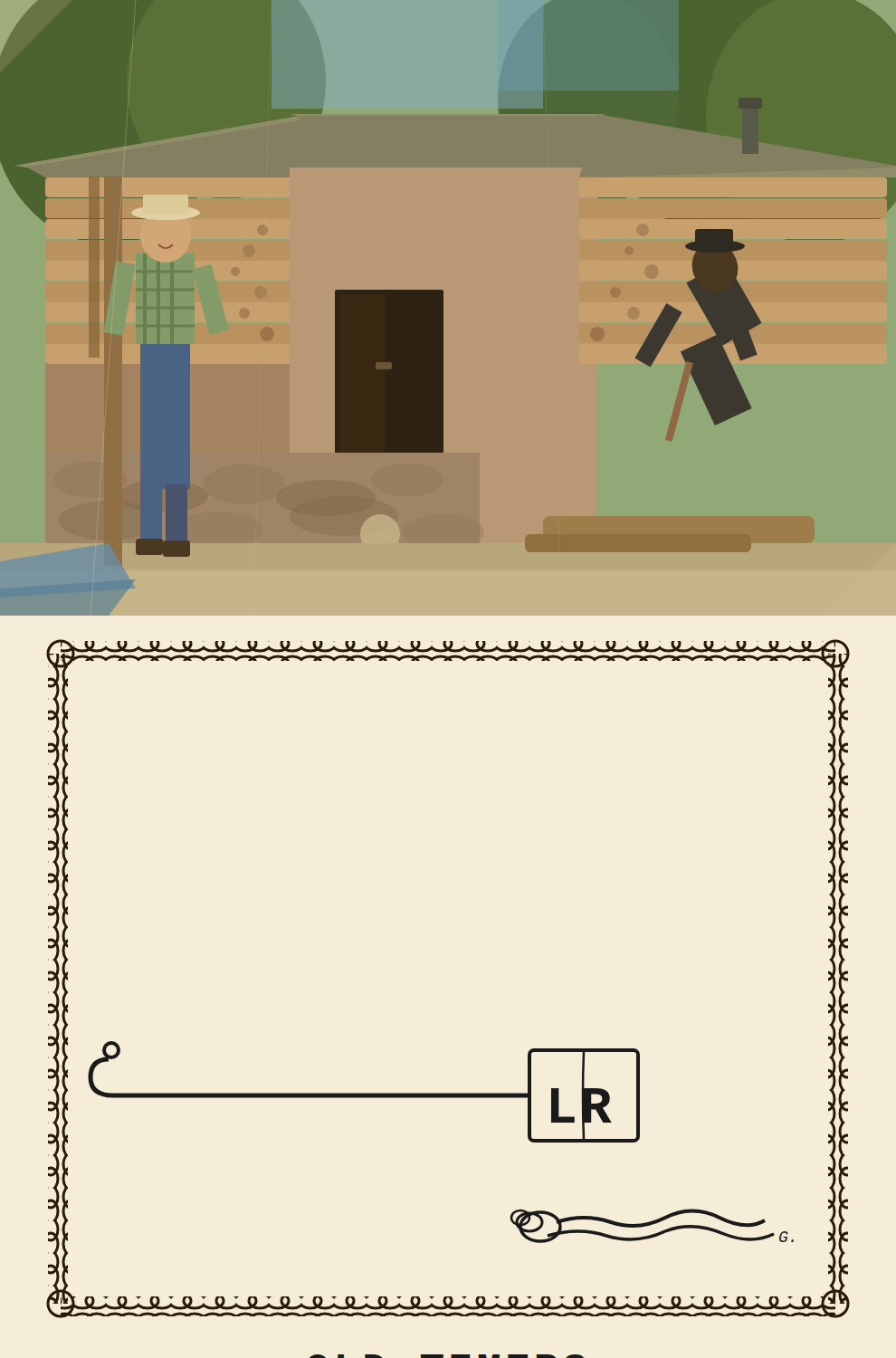This screenshot has width=896, height=1358.
Task: Locate the photo
Action: click(448, 308)
